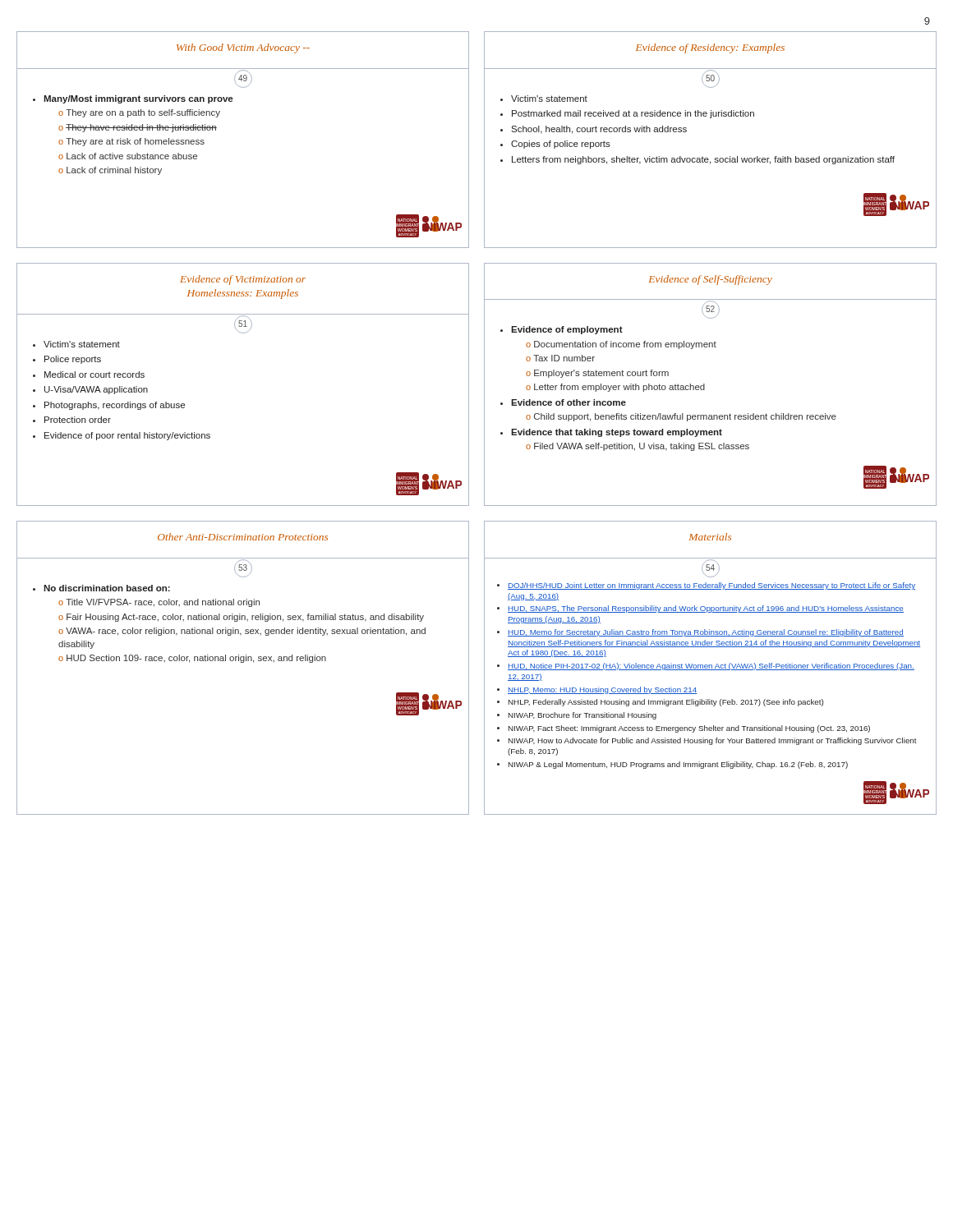Navigate to the passage starting "Evidence of Residency: Examples"
Viewport: 953px width, 1232px height.
710,47
